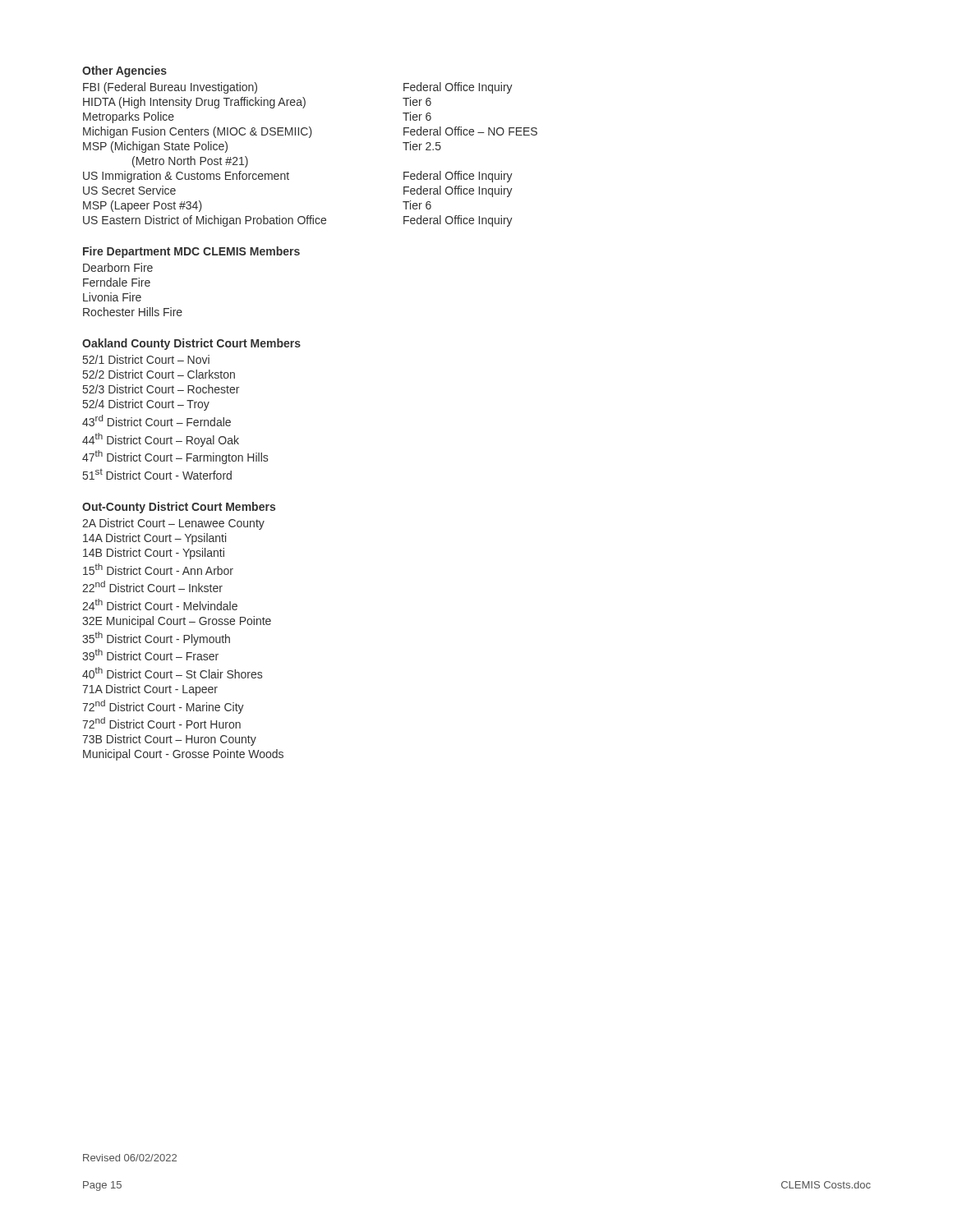This screenshot has width=953, height=1232.
Task: Navigate to the element starting "73B District Court"
Action: pyautogui.click(x=169, y=739)
